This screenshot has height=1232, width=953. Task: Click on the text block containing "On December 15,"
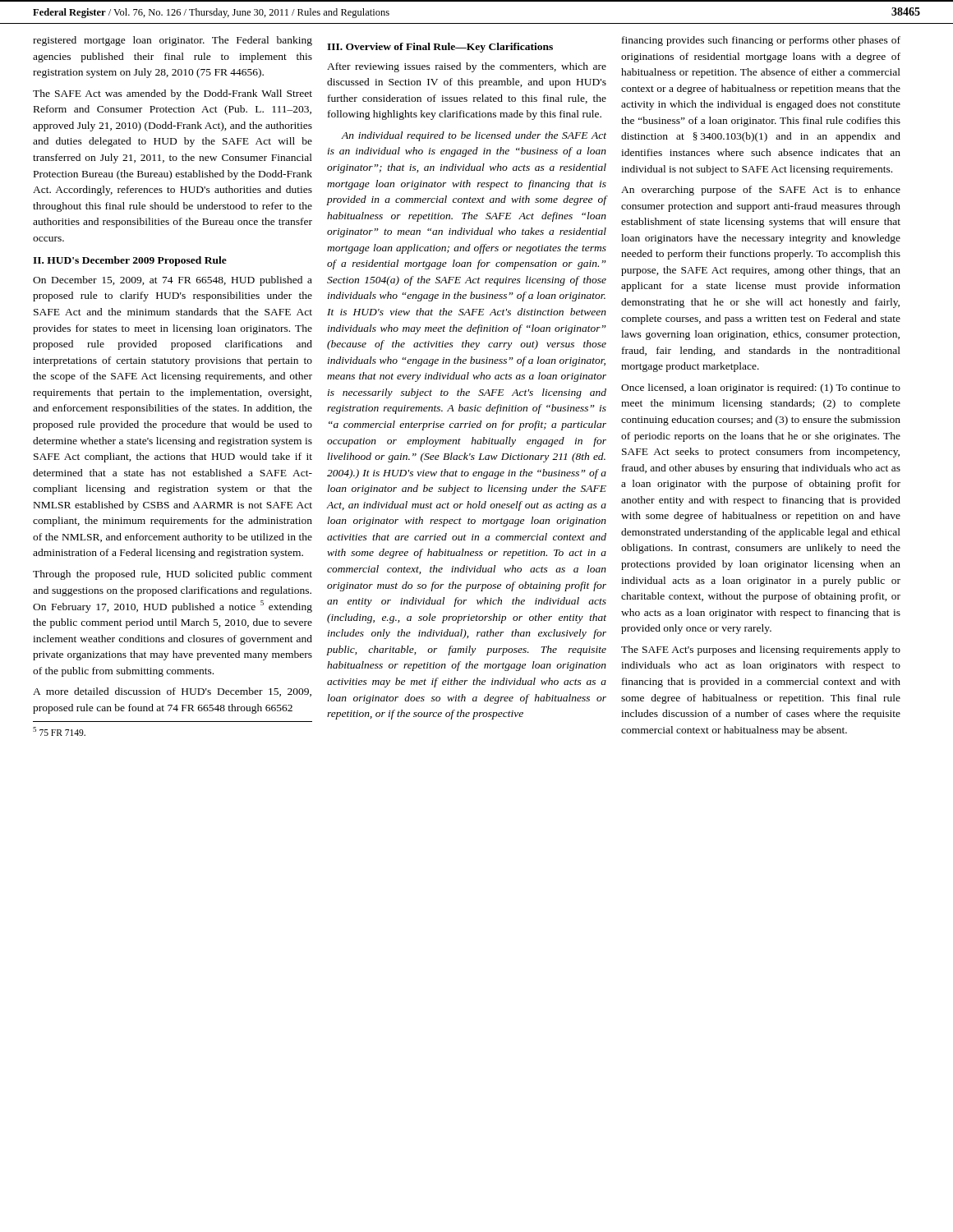tap(173, 494)
